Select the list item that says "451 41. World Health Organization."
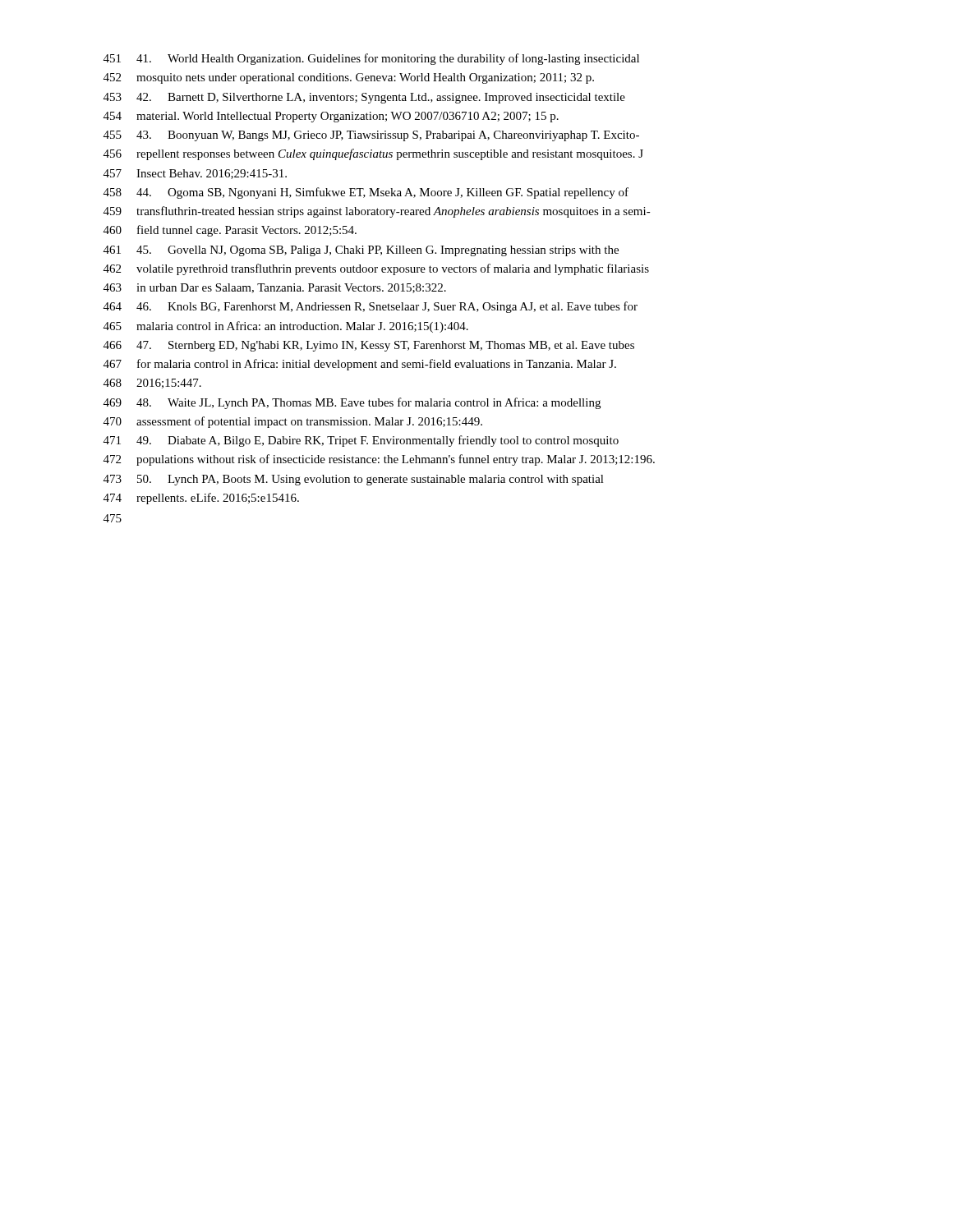Image resolution: width=953 pixels, height=1232 pixels. [x=476, y=59]
